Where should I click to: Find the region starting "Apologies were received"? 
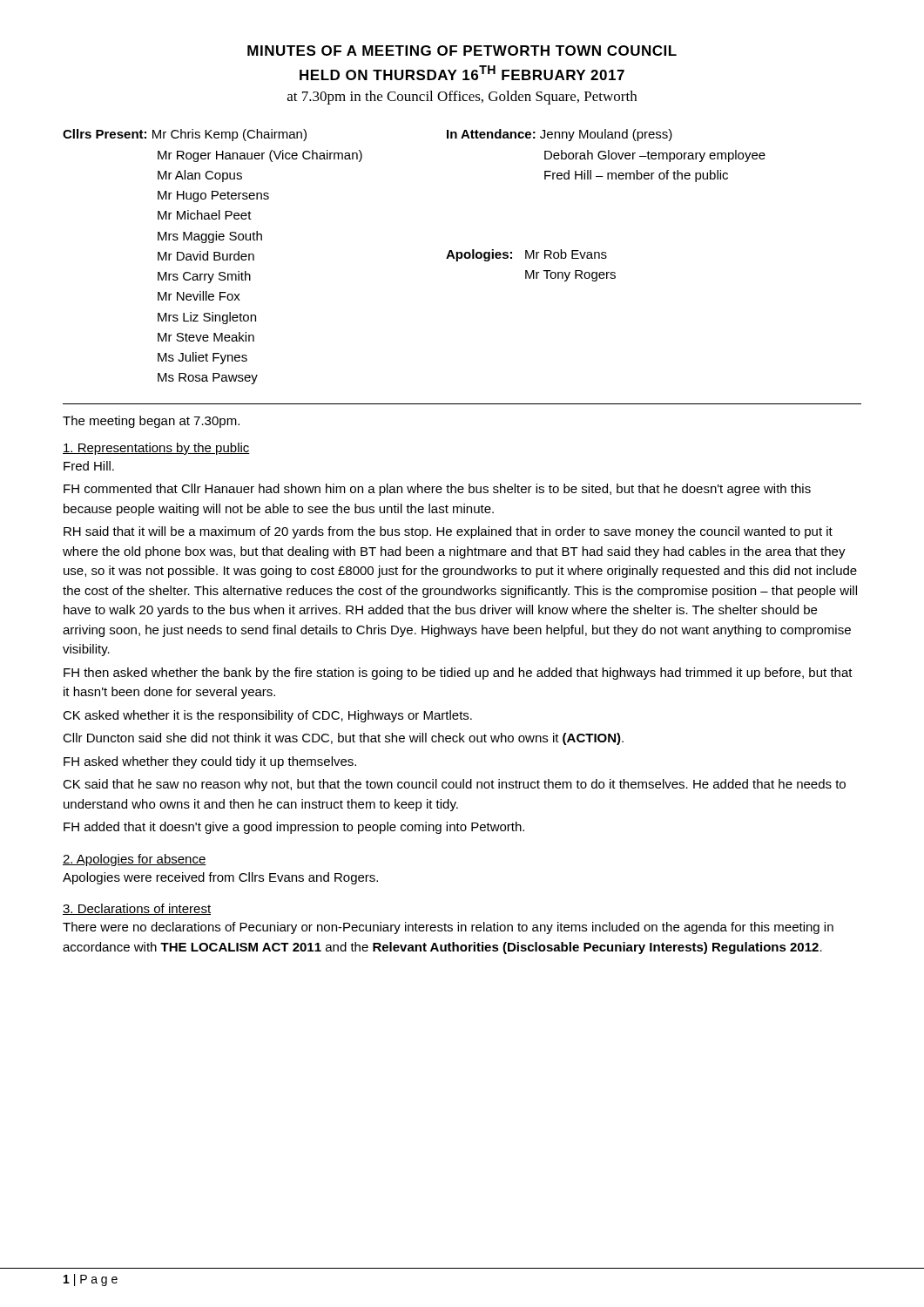[x=221, y=877]
